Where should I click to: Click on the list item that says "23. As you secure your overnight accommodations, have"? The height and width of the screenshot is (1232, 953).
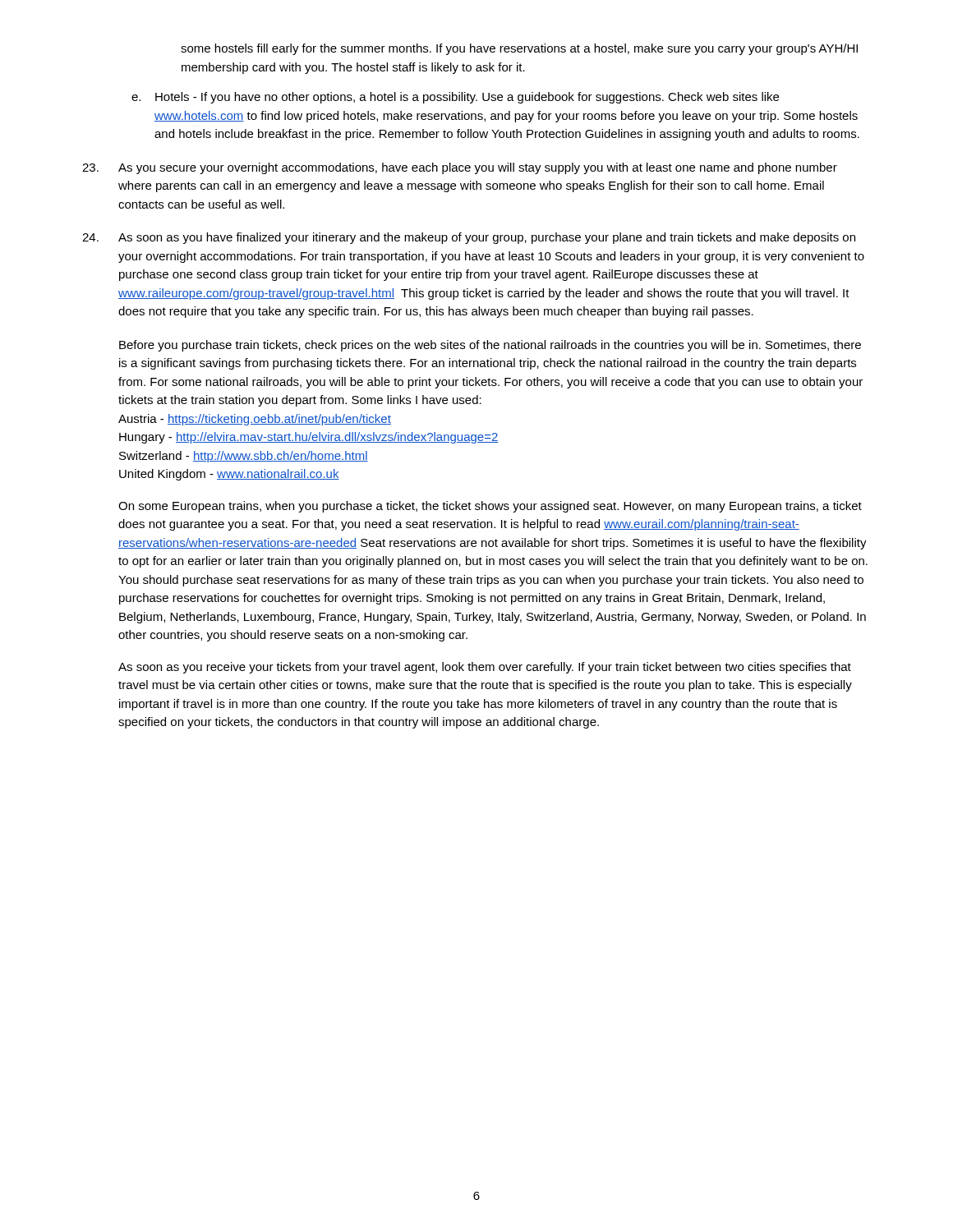476,186
